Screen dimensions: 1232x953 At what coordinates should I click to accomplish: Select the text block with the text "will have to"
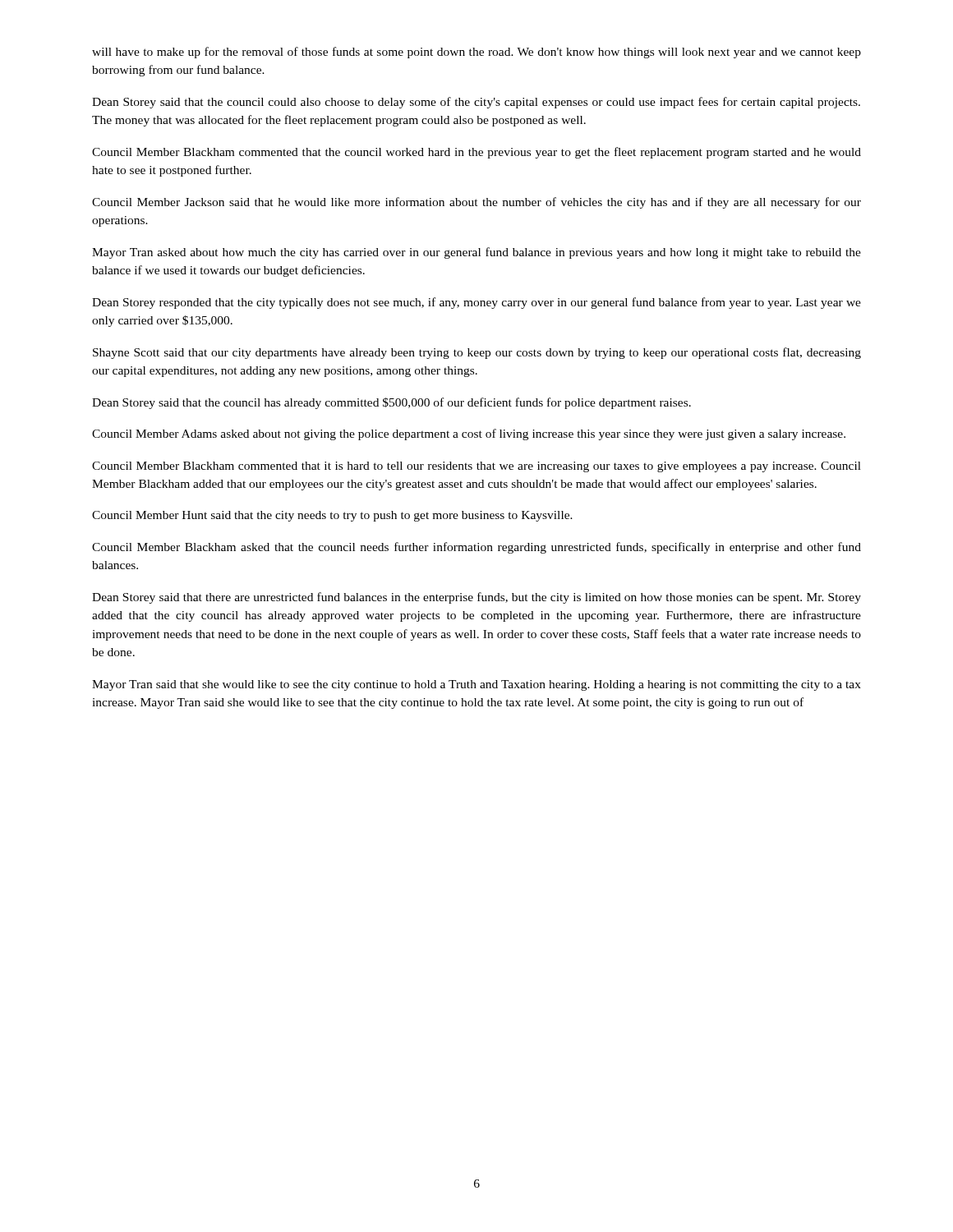tap(476, 61)
